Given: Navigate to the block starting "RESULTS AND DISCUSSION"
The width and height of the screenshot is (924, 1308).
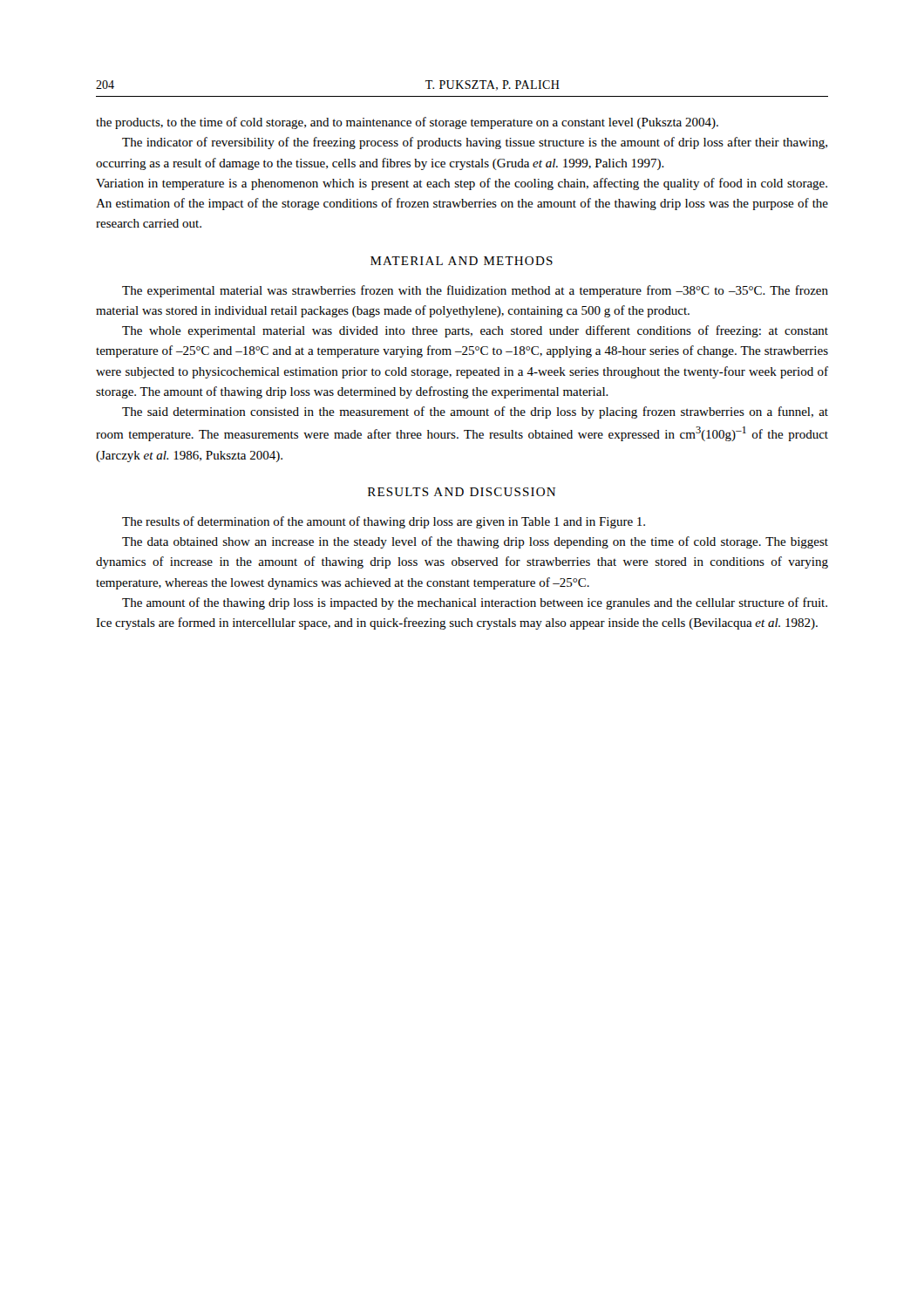Looking at the screenshot, I should tap(462, 492).
